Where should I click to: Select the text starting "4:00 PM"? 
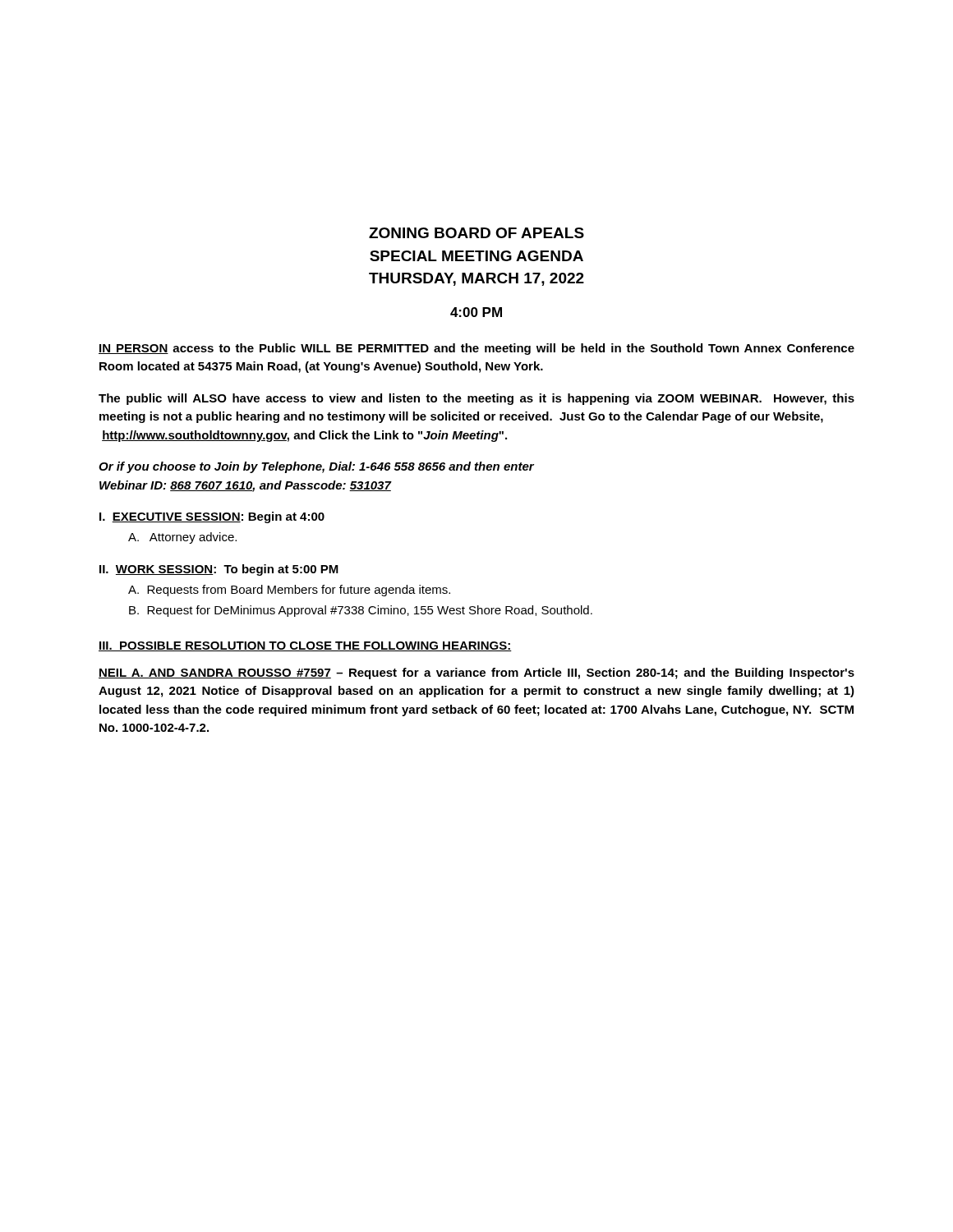(476, 313)
